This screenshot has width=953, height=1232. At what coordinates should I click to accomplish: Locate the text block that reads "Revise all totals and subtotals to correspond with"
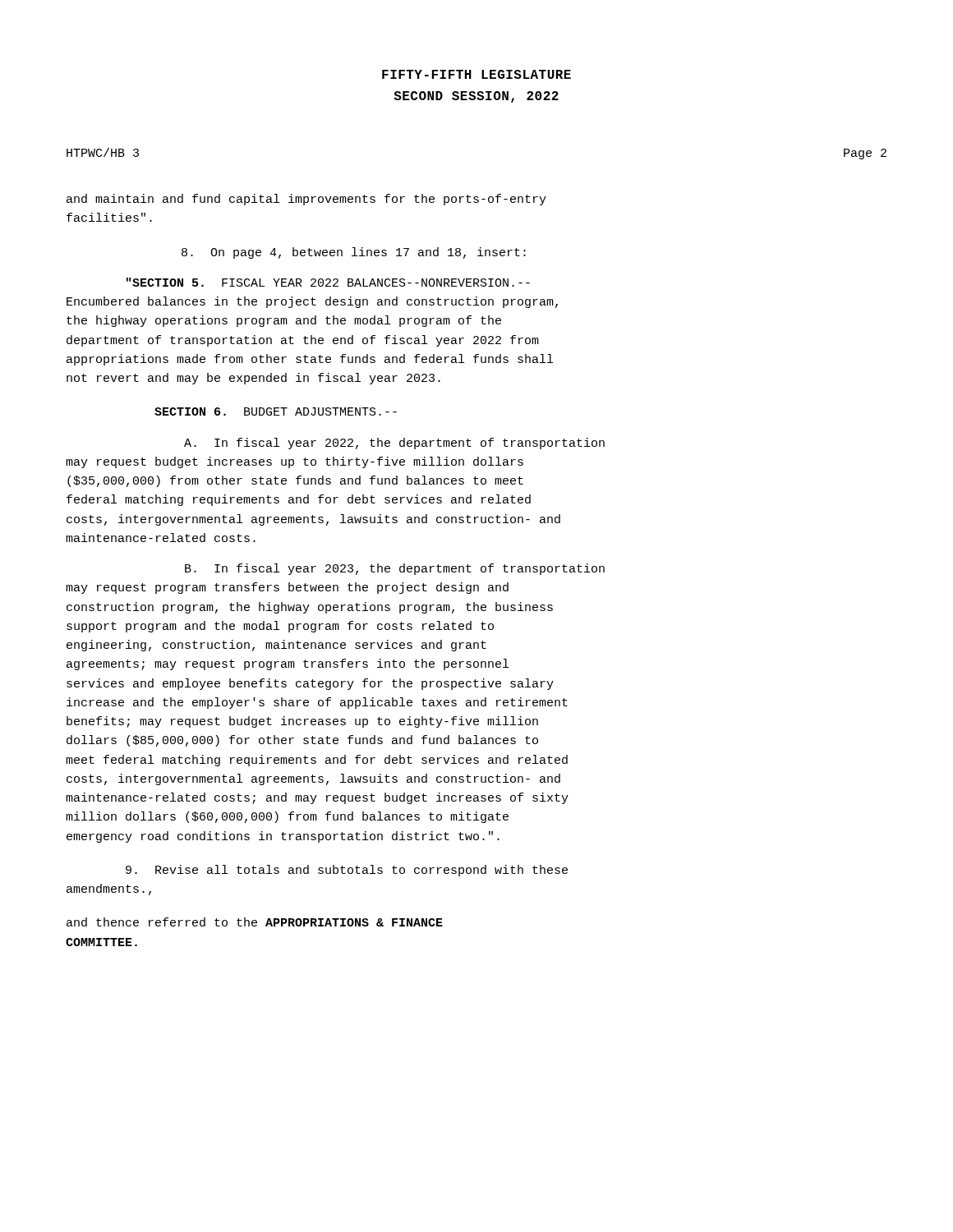tap(317, 881)
